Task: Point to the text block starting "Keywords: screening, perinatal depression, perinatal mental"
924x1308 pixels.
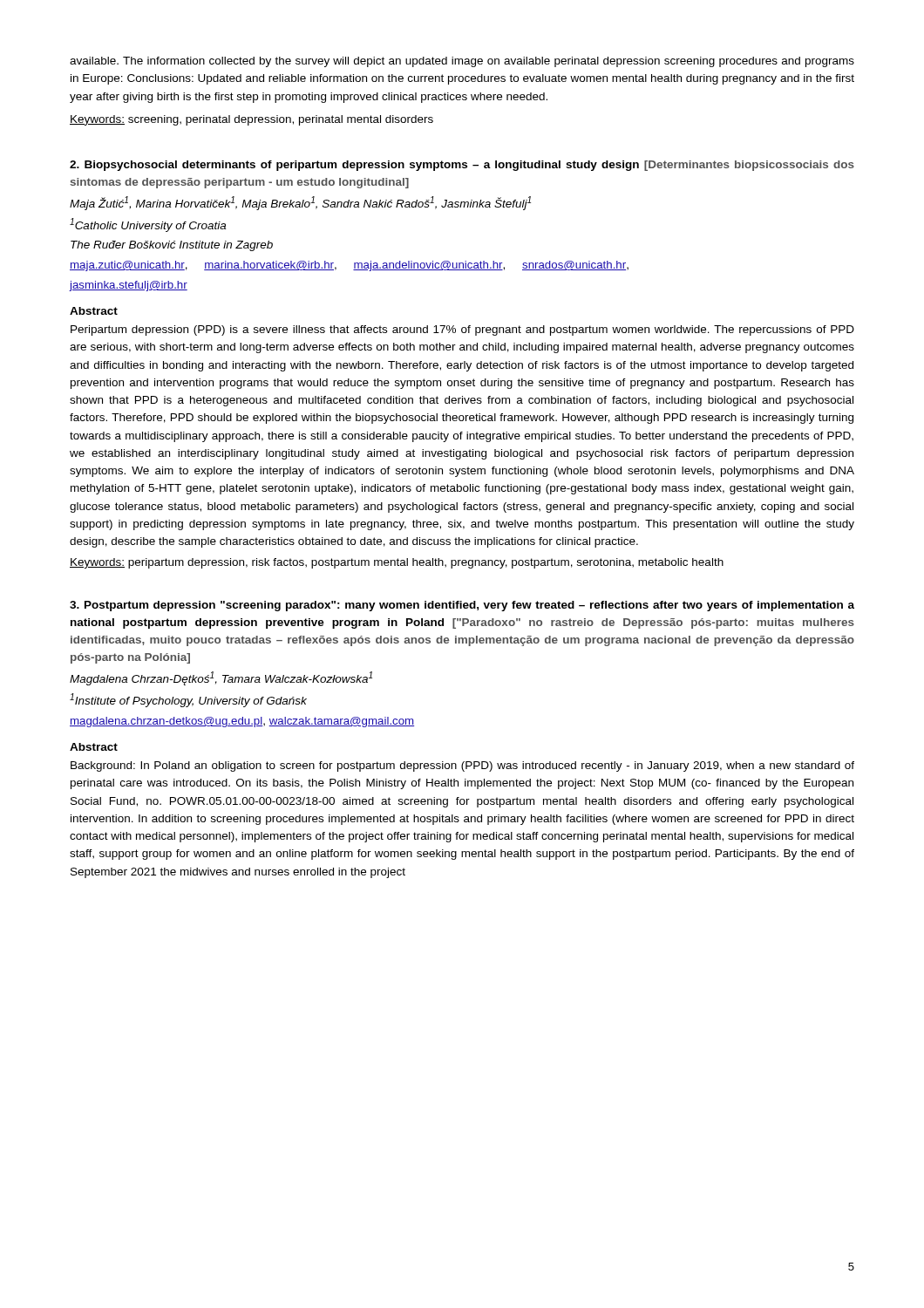Action: click(252, 119)
